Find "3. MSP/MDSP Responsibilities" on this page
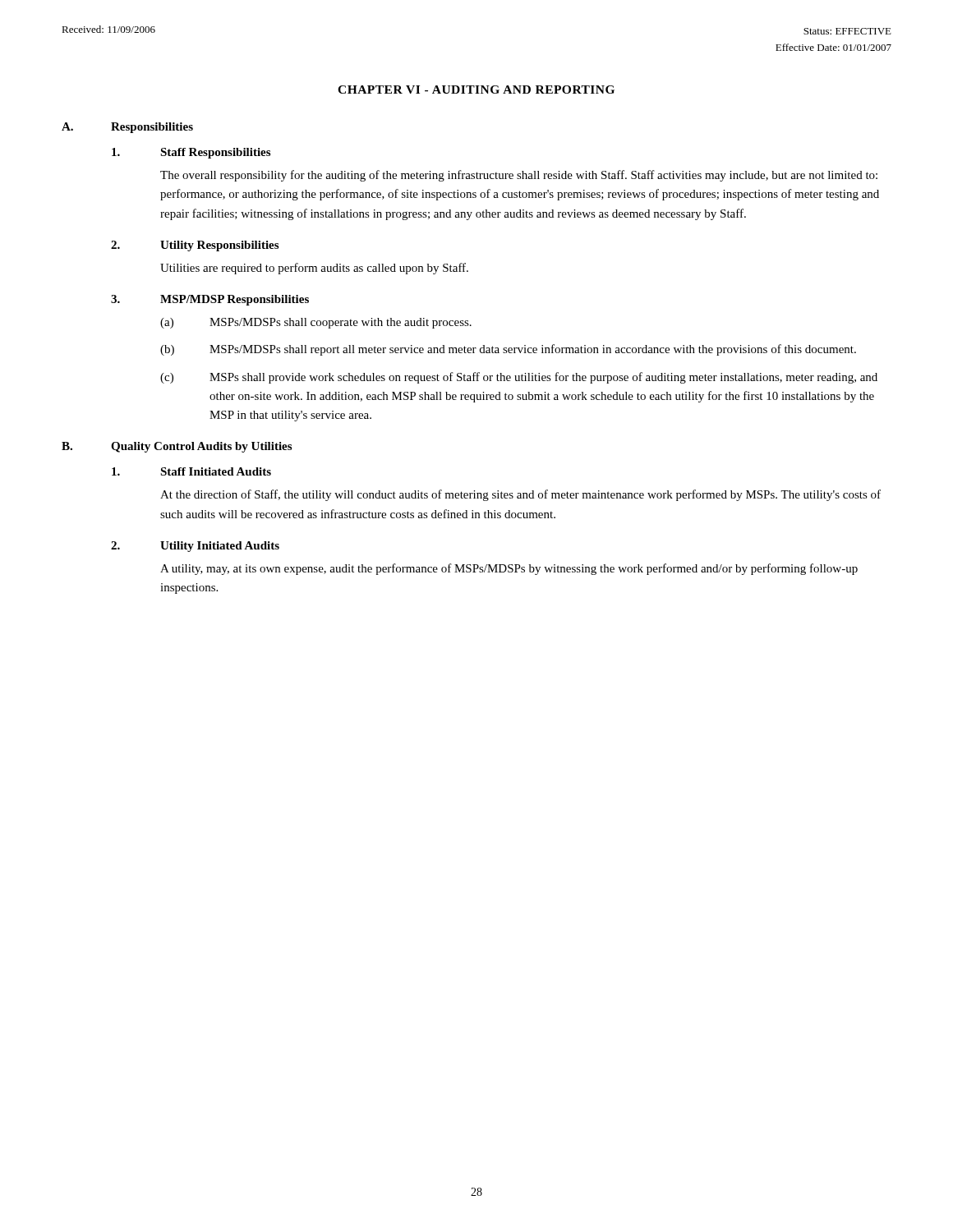 (210, 299)
